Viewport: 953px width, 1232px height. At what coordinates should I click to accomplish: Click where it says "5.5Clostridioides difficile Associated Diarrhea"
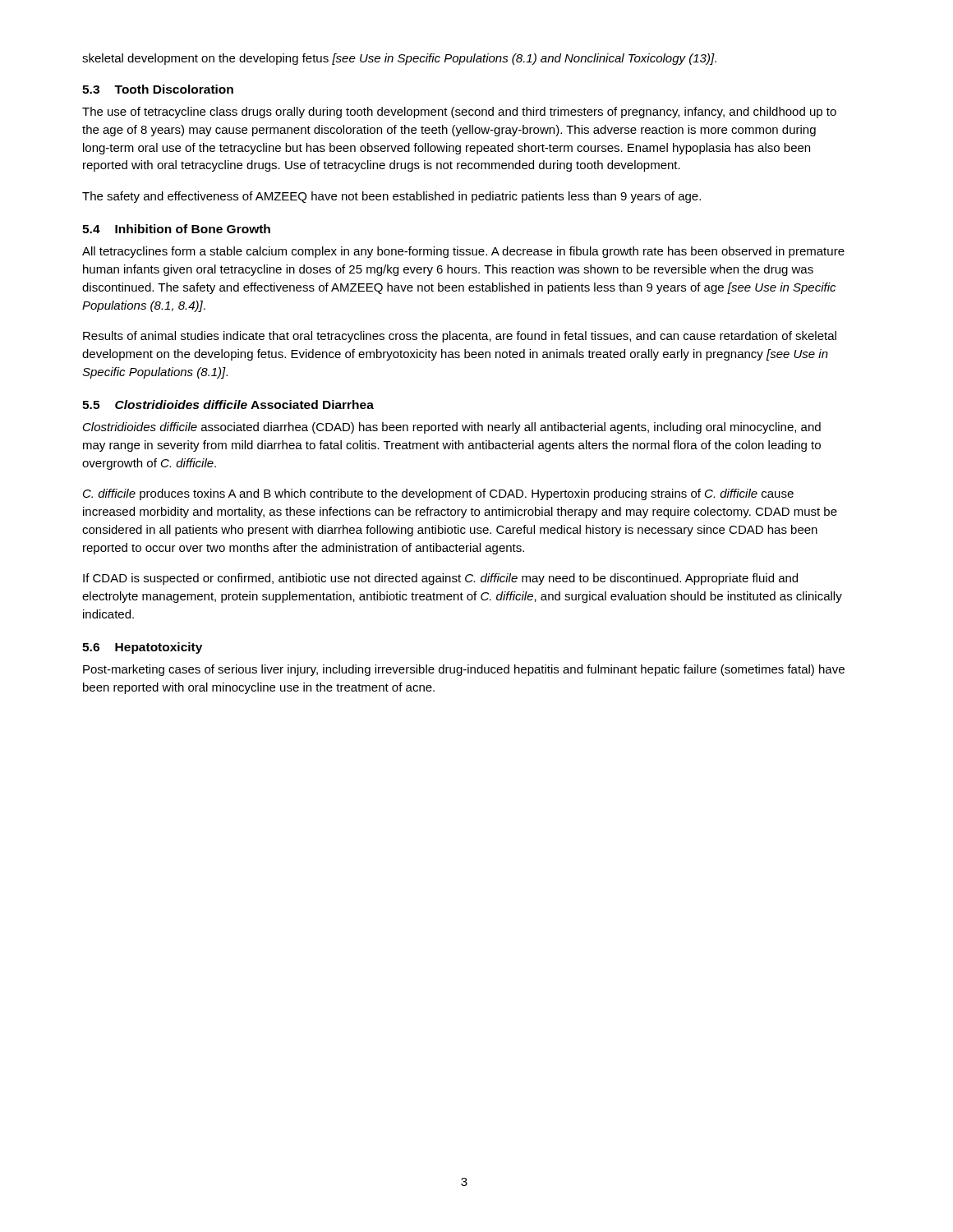(228, 405)
